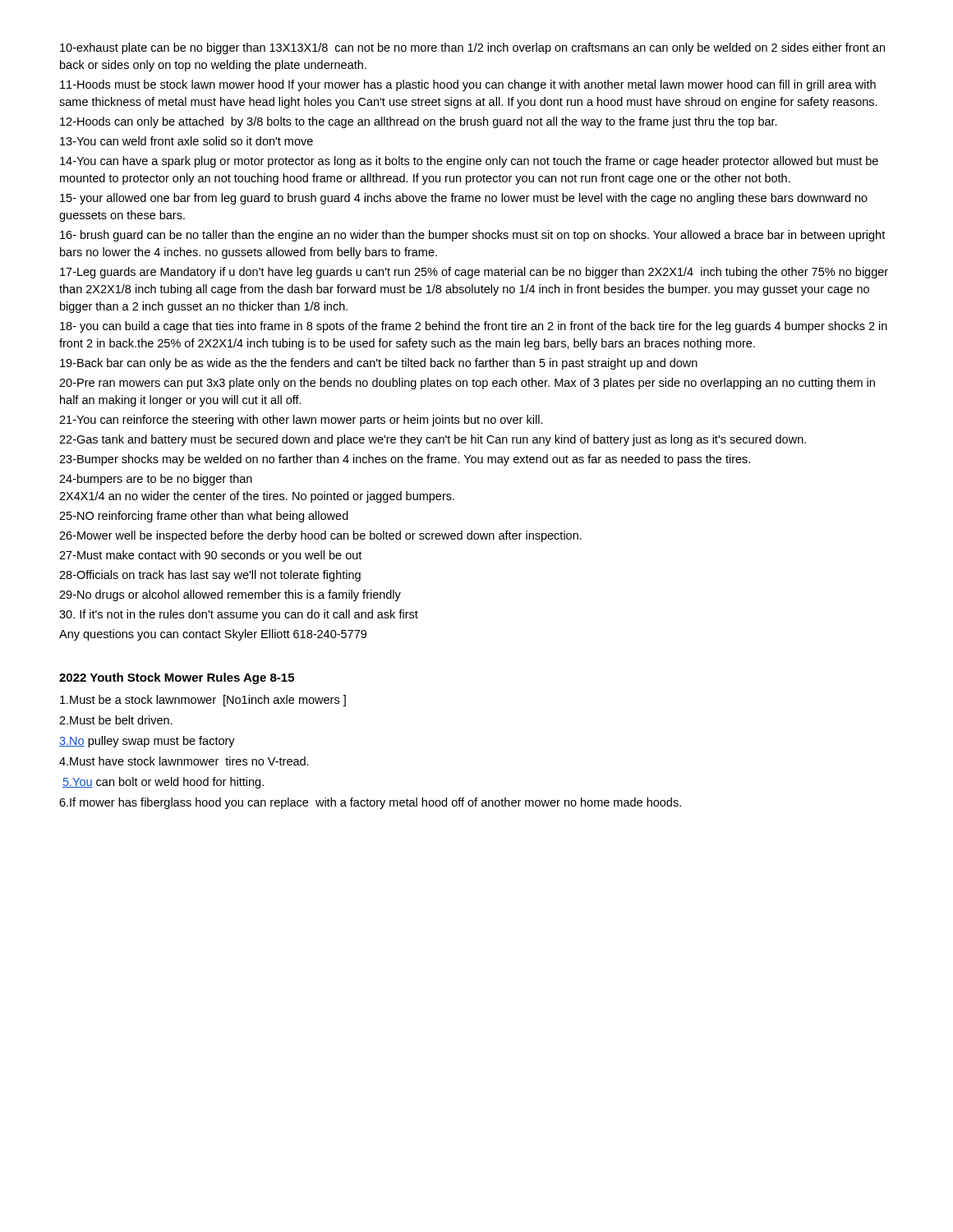Click on the text block with the text "13-You can weld front"
953x1232 pixels.
click(186, 141)
